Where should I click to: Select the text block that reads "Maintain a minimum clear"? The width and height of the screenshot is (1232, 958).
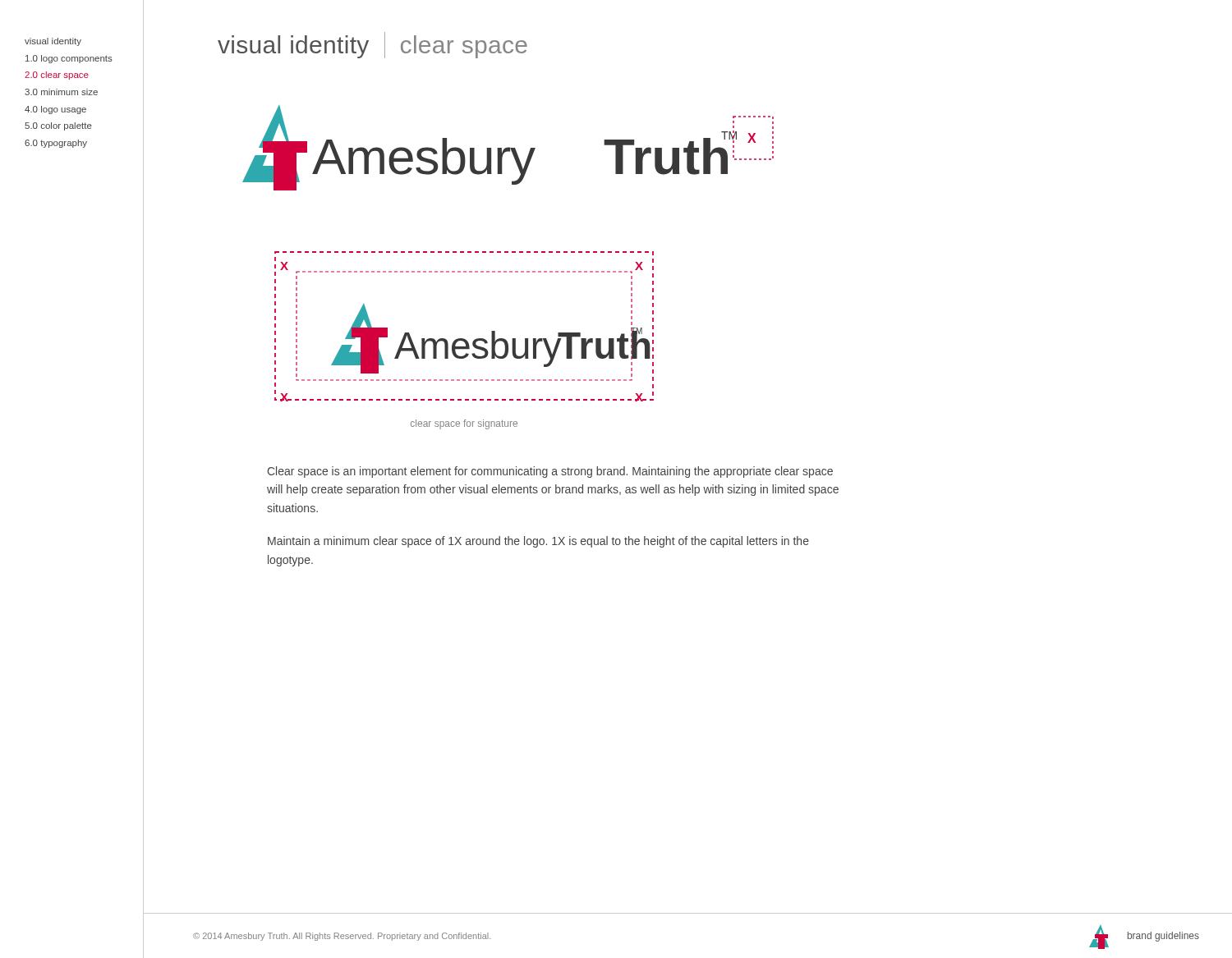(538, 550)
